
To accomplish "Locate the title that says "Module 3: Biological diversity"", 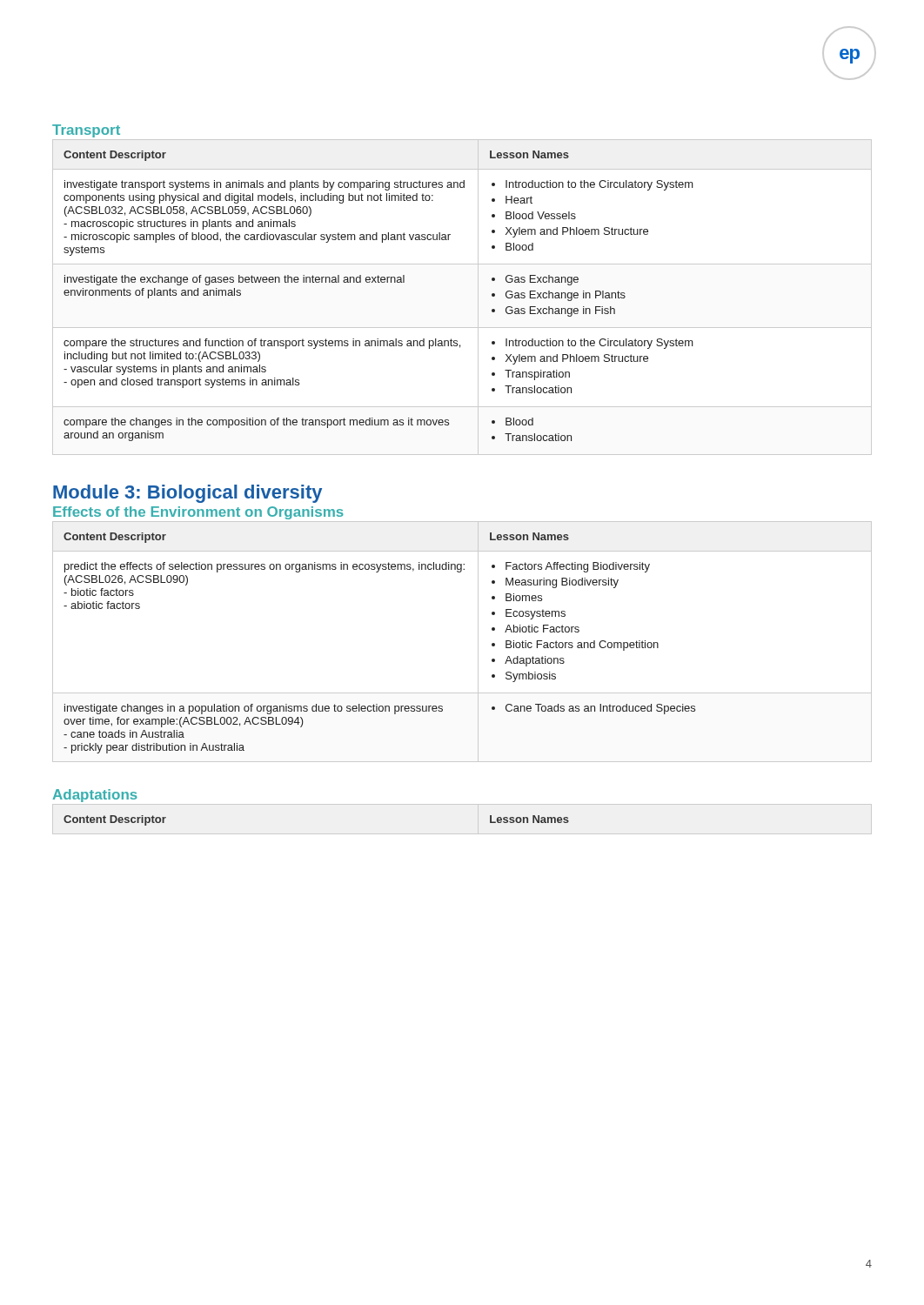I will click(187, 492).
